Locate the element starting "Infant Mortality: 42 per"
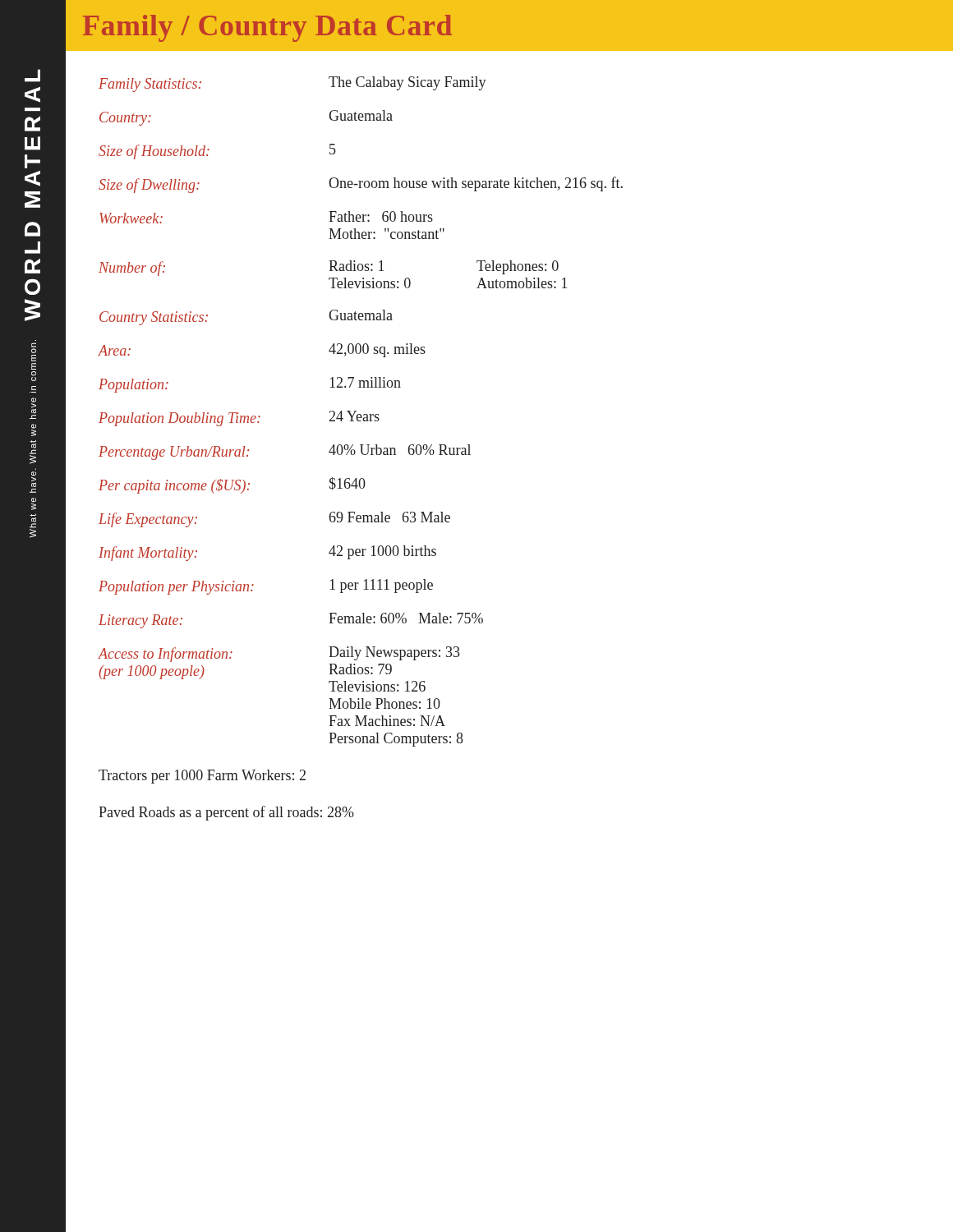This screenshot has height=1232, width=953. click(147, 553)
